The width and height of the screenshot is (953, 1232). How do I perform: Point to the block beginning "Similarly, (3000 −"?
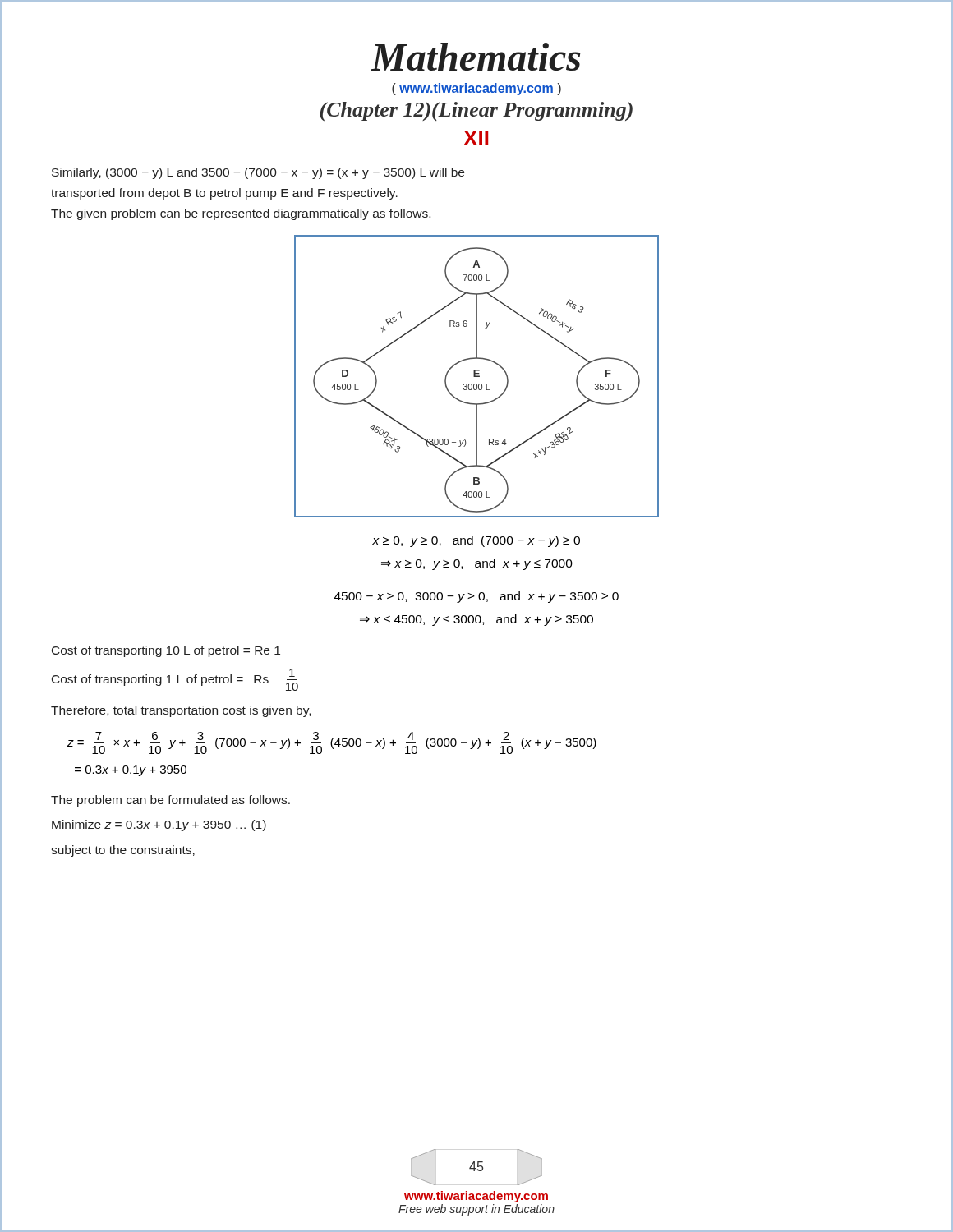(258, 192)
